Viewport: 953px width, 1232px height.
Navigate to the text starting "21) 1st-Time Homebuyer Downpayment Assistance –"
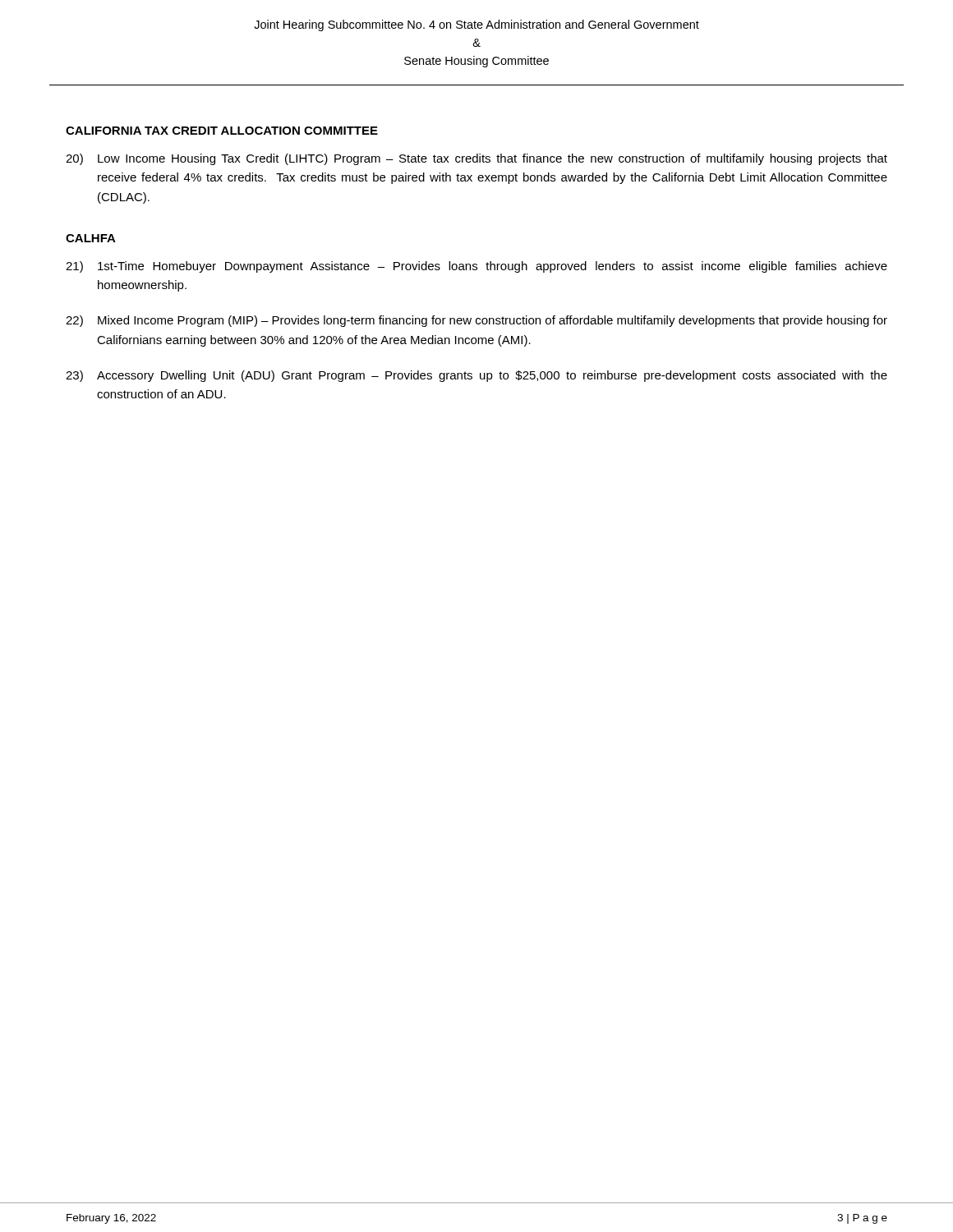click(x=476, y=275)
